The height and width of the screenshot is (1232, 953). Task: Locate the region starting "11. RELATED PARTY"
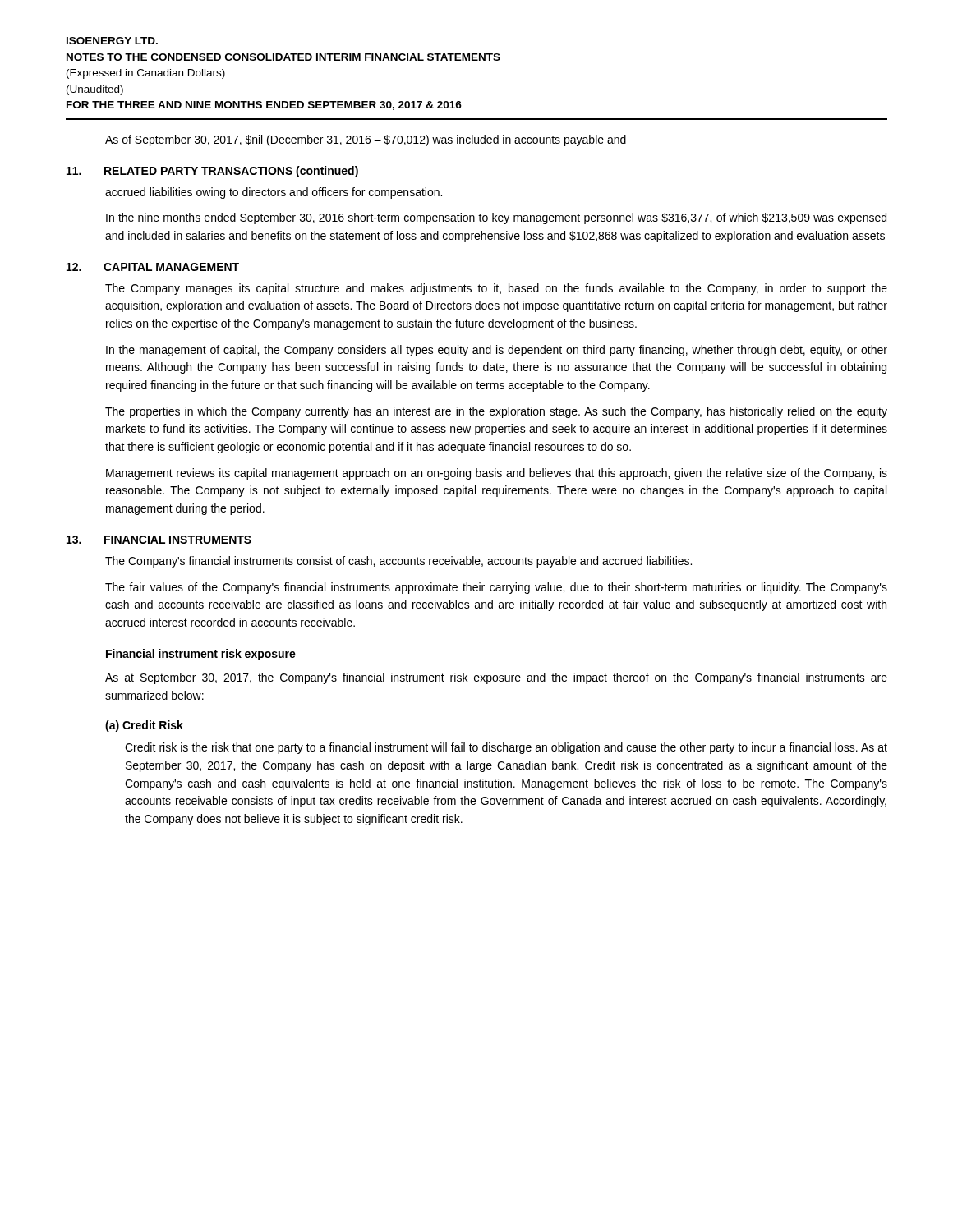[212, 170]
